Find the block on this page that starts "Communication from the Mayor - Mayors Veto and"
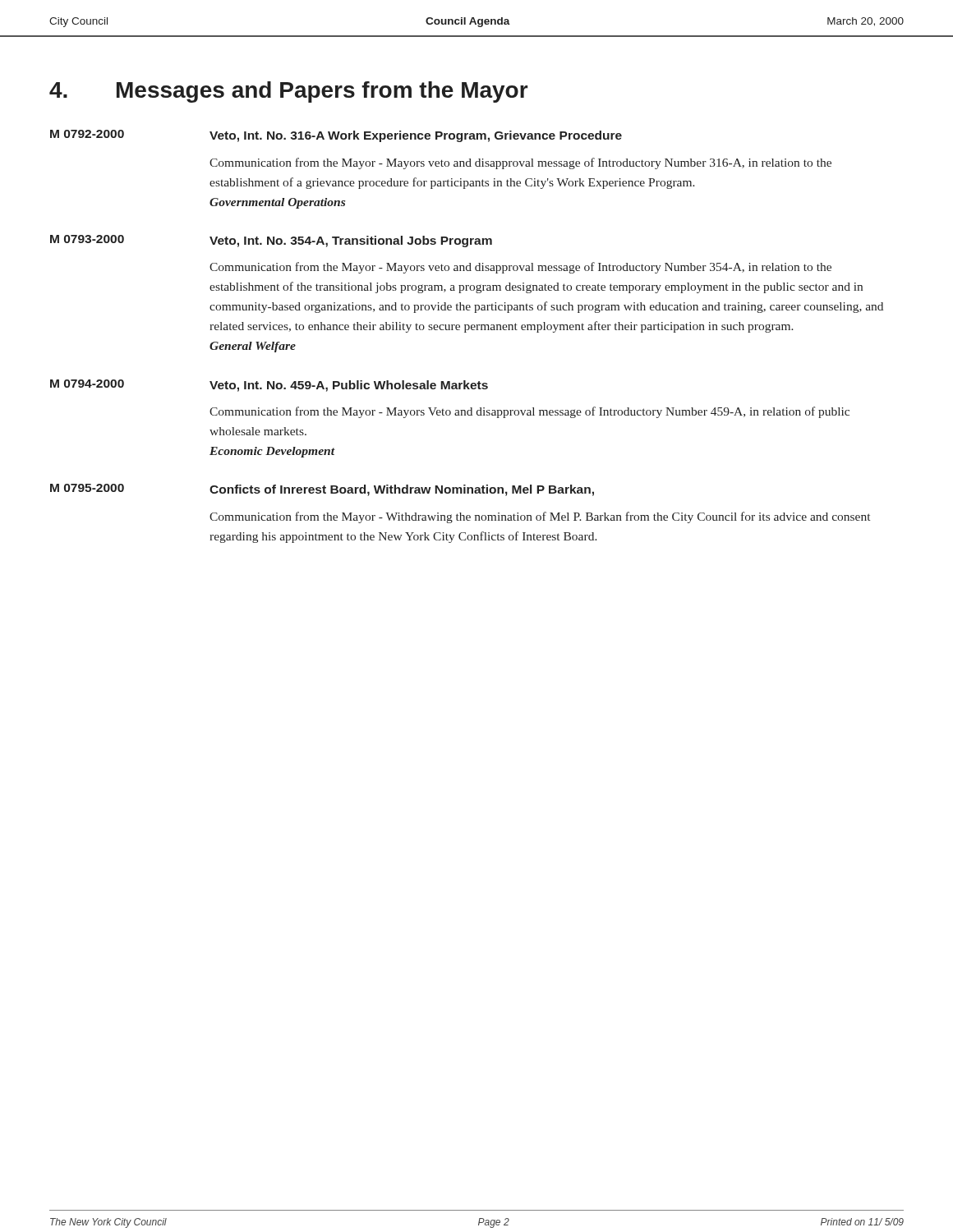The height and width of the screenshot is (1232, 953). 529,412
